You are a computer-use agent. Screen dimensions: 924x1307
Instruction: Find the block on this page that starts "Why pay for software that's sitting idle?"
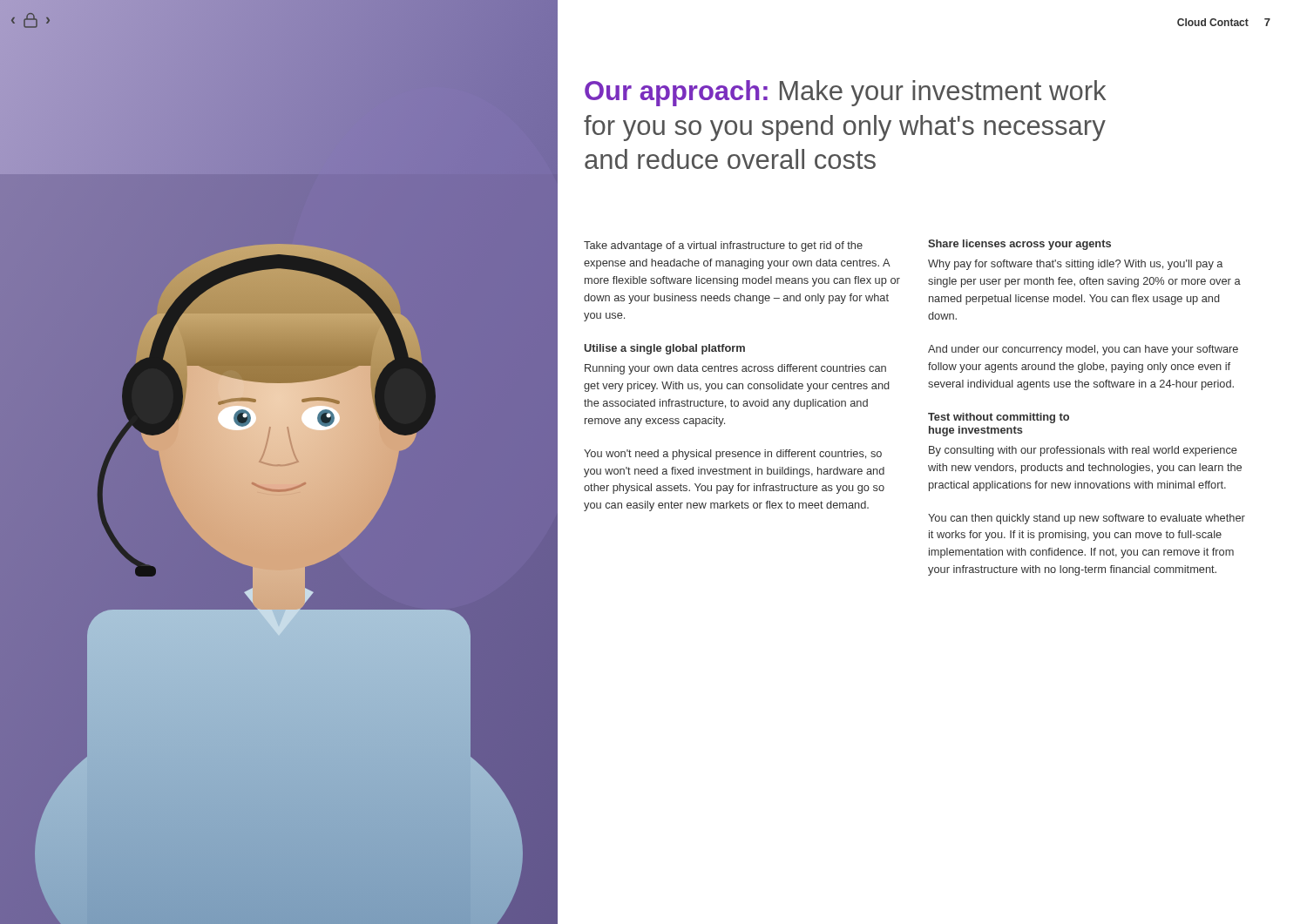pos(1084,289)
